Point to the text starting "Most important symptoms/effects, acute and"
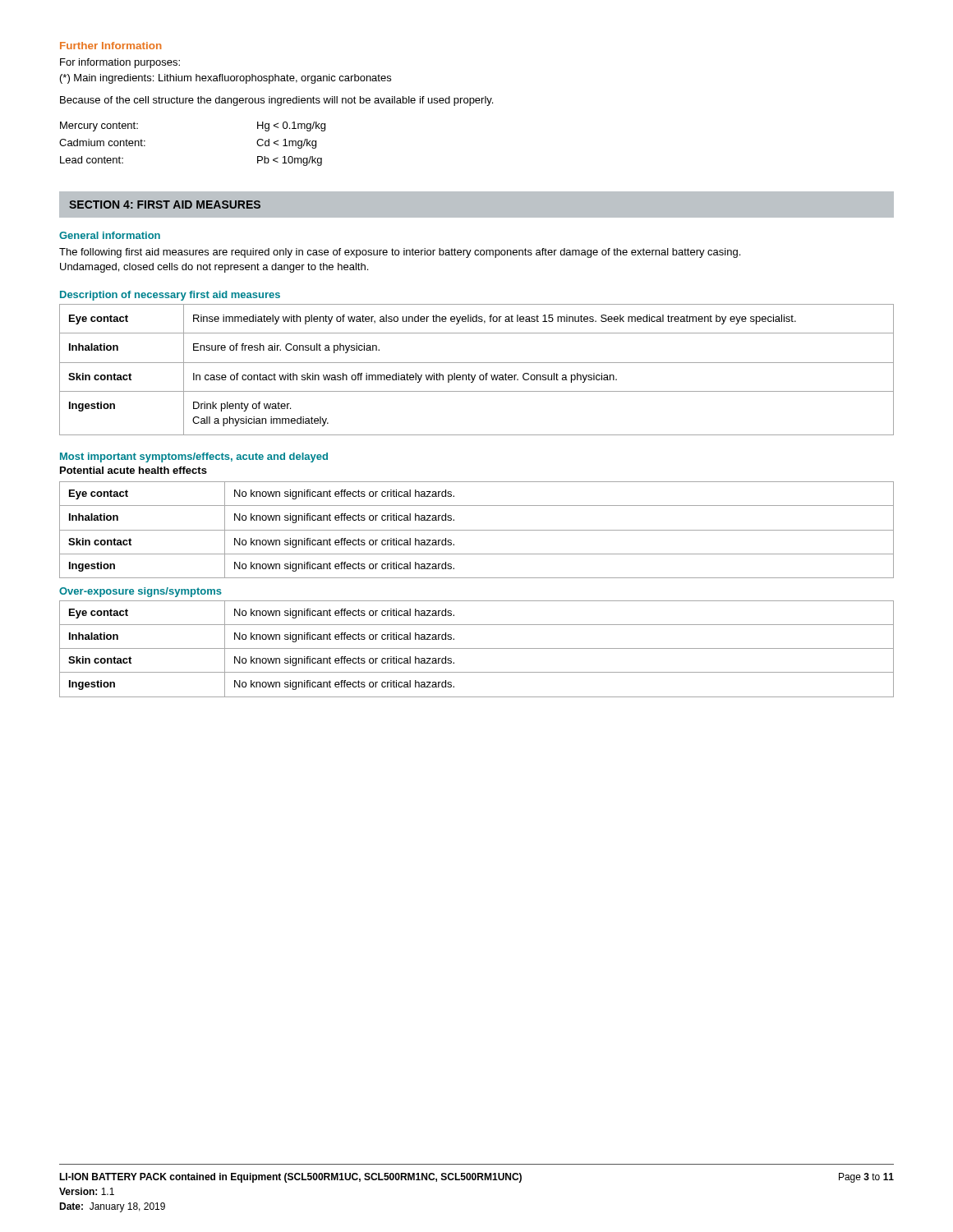This screenshot has width=953, height=1232. (x=194, y=457)
